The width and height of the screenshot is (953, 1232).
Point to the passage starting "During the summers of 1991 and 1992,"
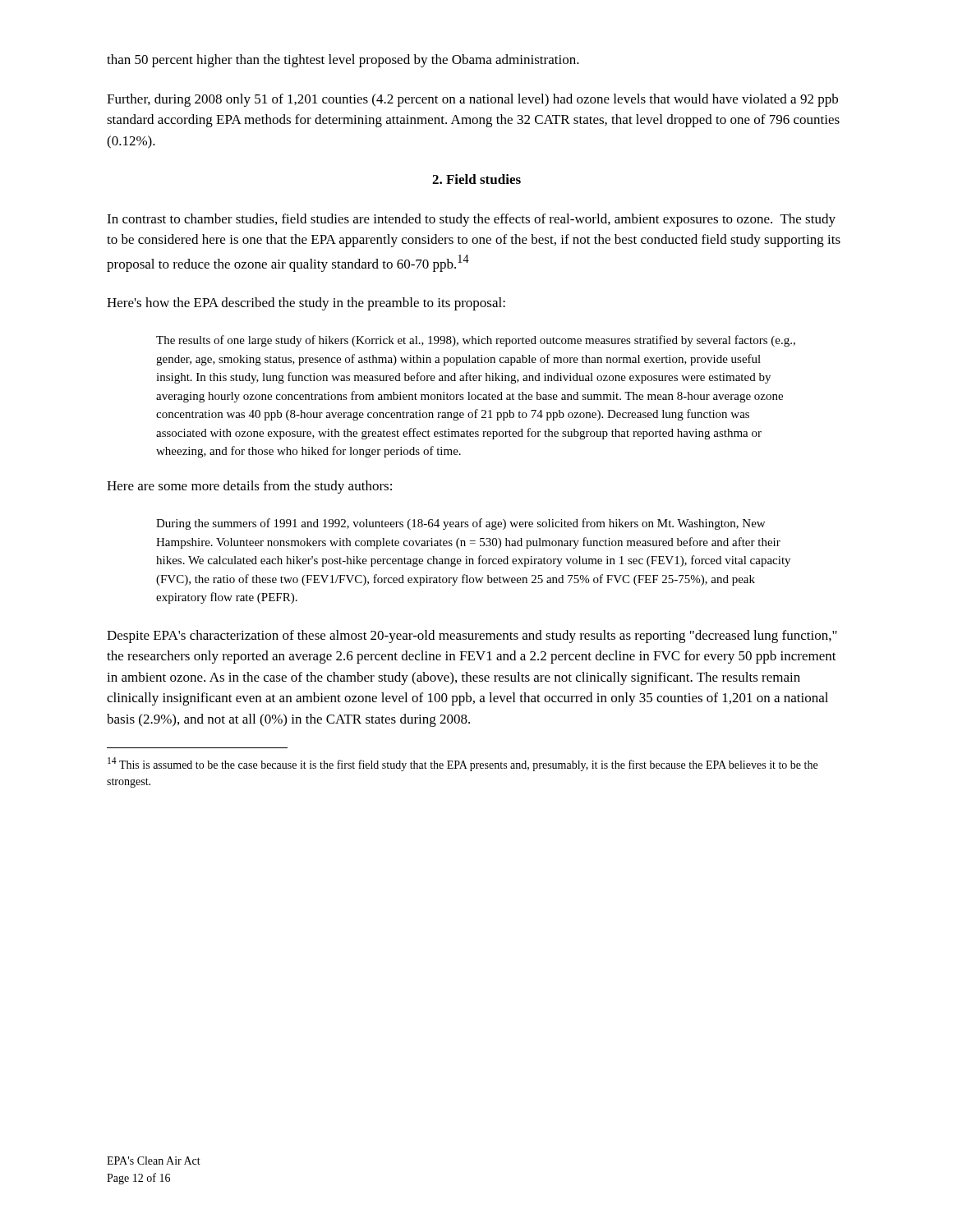point(473,560)
